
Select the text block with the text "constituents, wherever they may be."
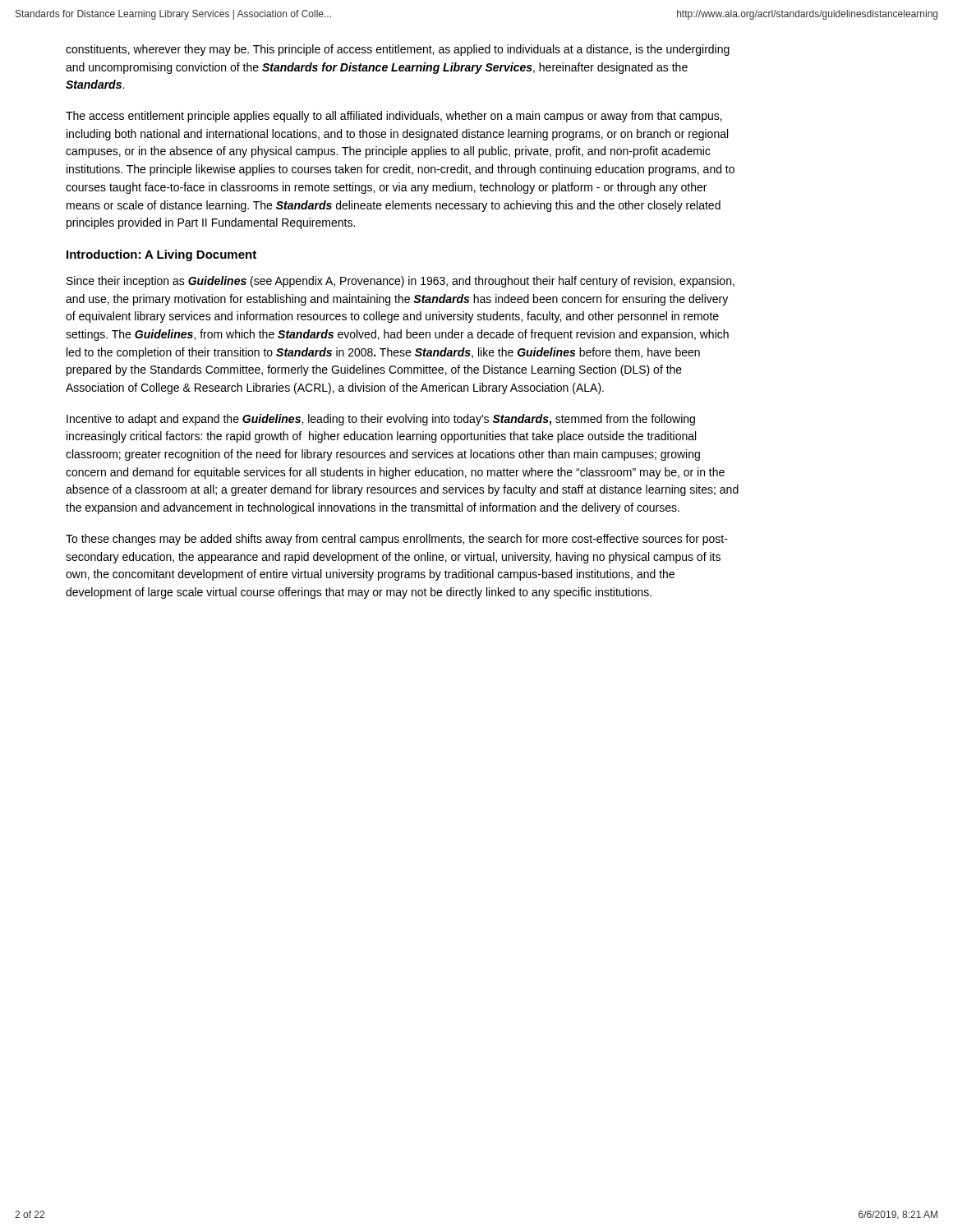398,67
